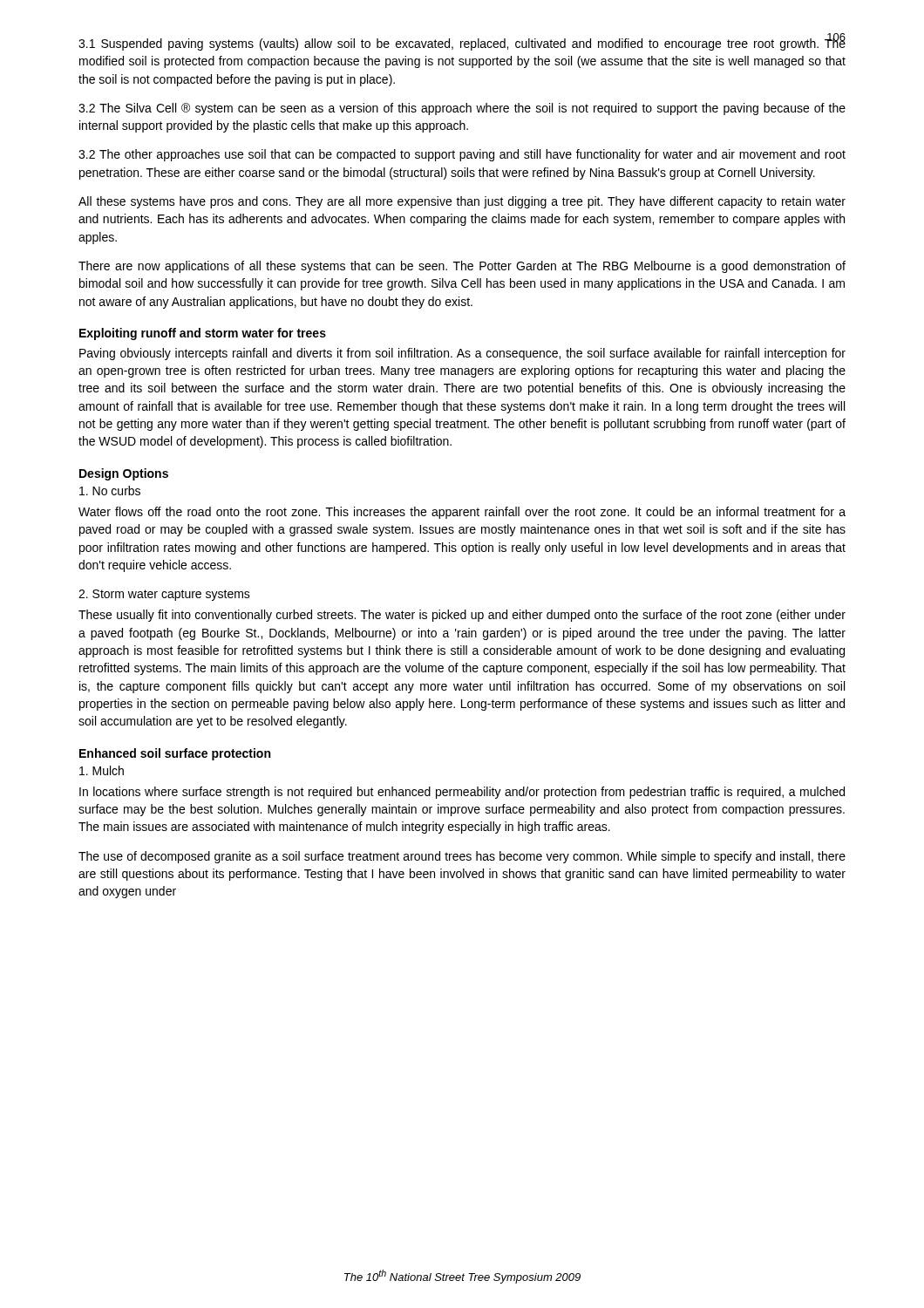Find the list item with the text "2. Storm water capture systems"

point(164,594)
